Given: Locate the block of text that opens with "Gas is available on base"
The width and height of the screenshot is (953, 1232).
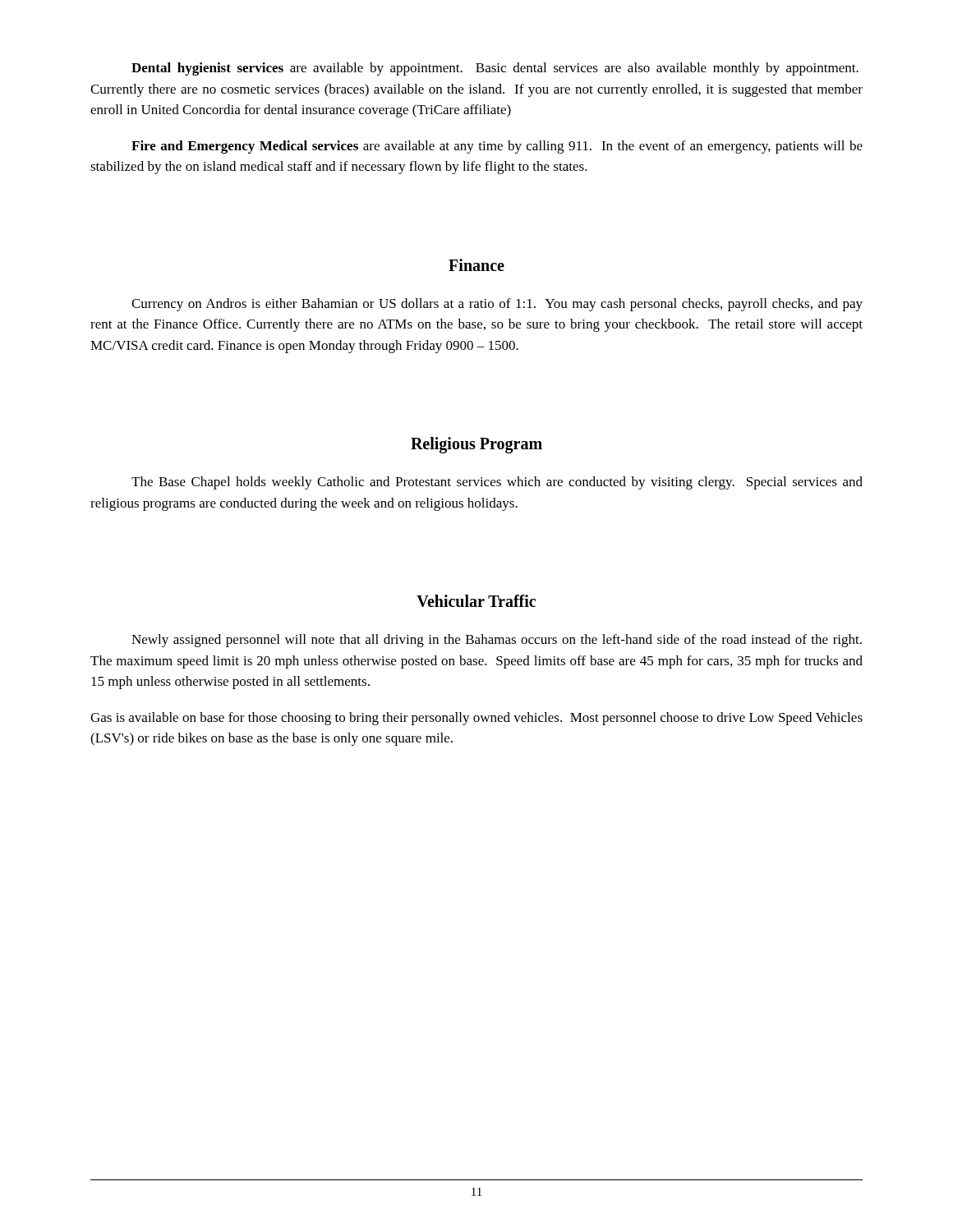Looking at the screenshot, I should click(x=476, y=727).
